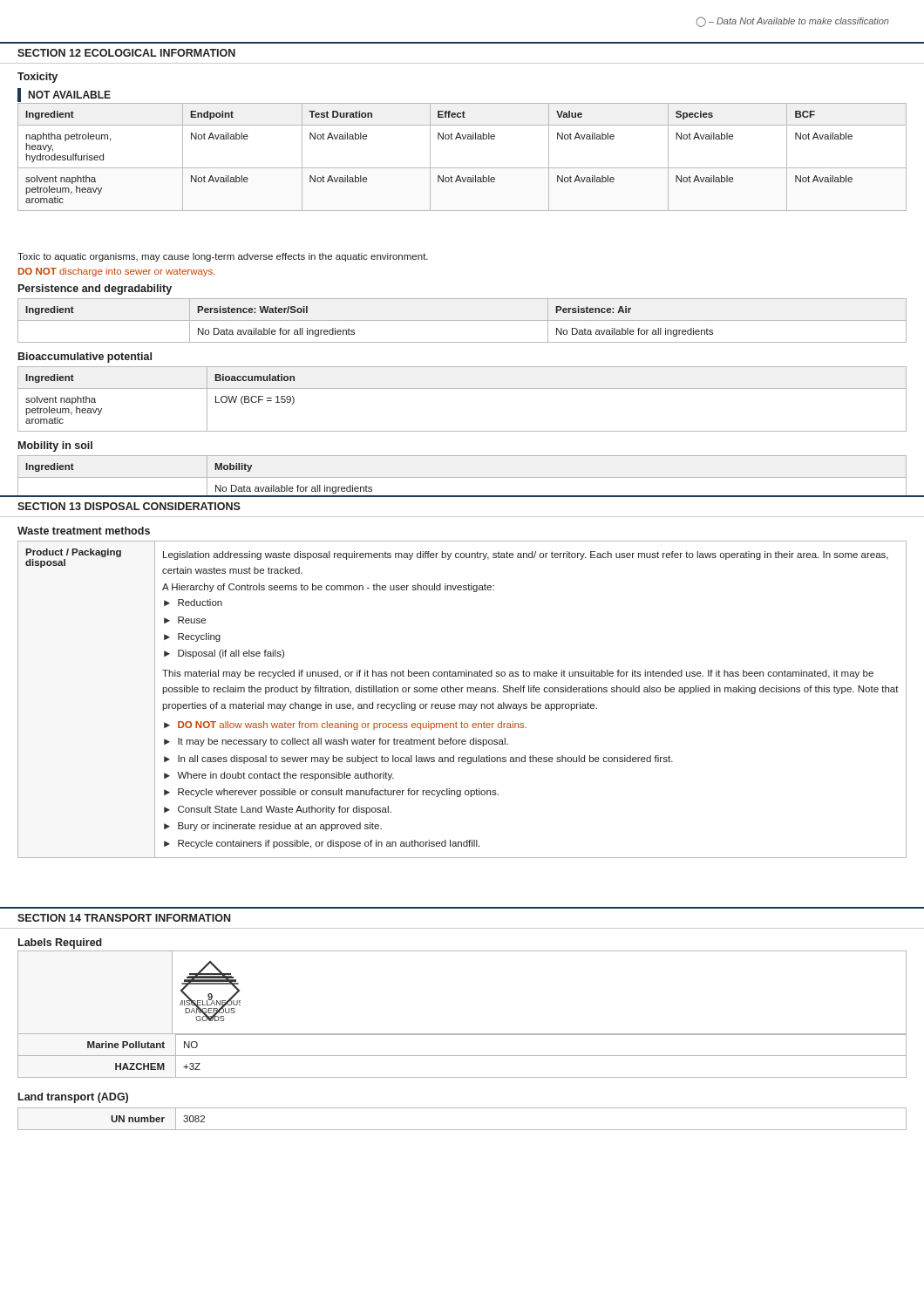Click on the table containing "Marine Pollutant"
Image resolution: width=924 pixels, height=1308 pixels.
point(462,1056)
